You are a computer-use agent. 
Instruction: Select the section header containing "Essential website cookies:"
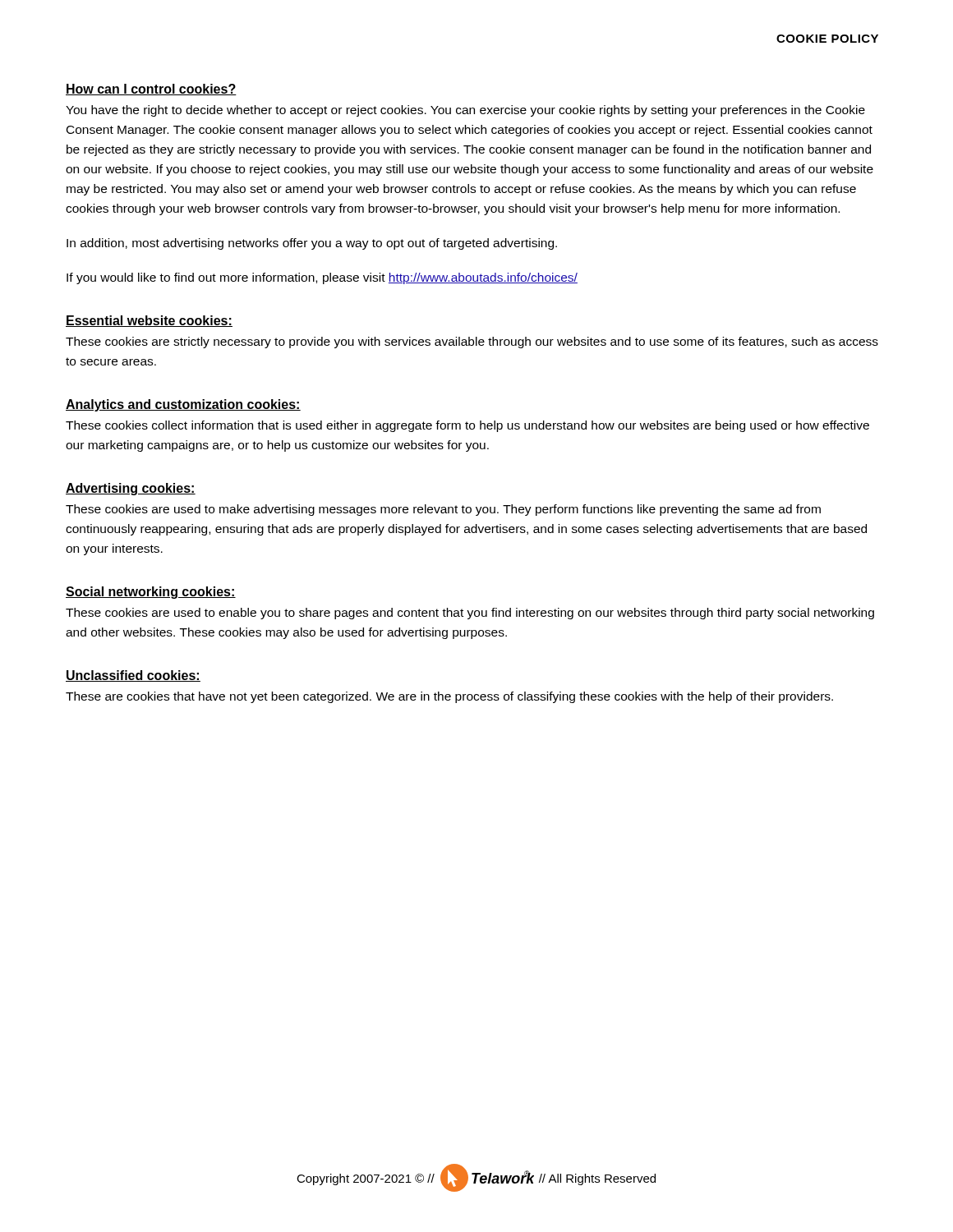coord(149,321)
